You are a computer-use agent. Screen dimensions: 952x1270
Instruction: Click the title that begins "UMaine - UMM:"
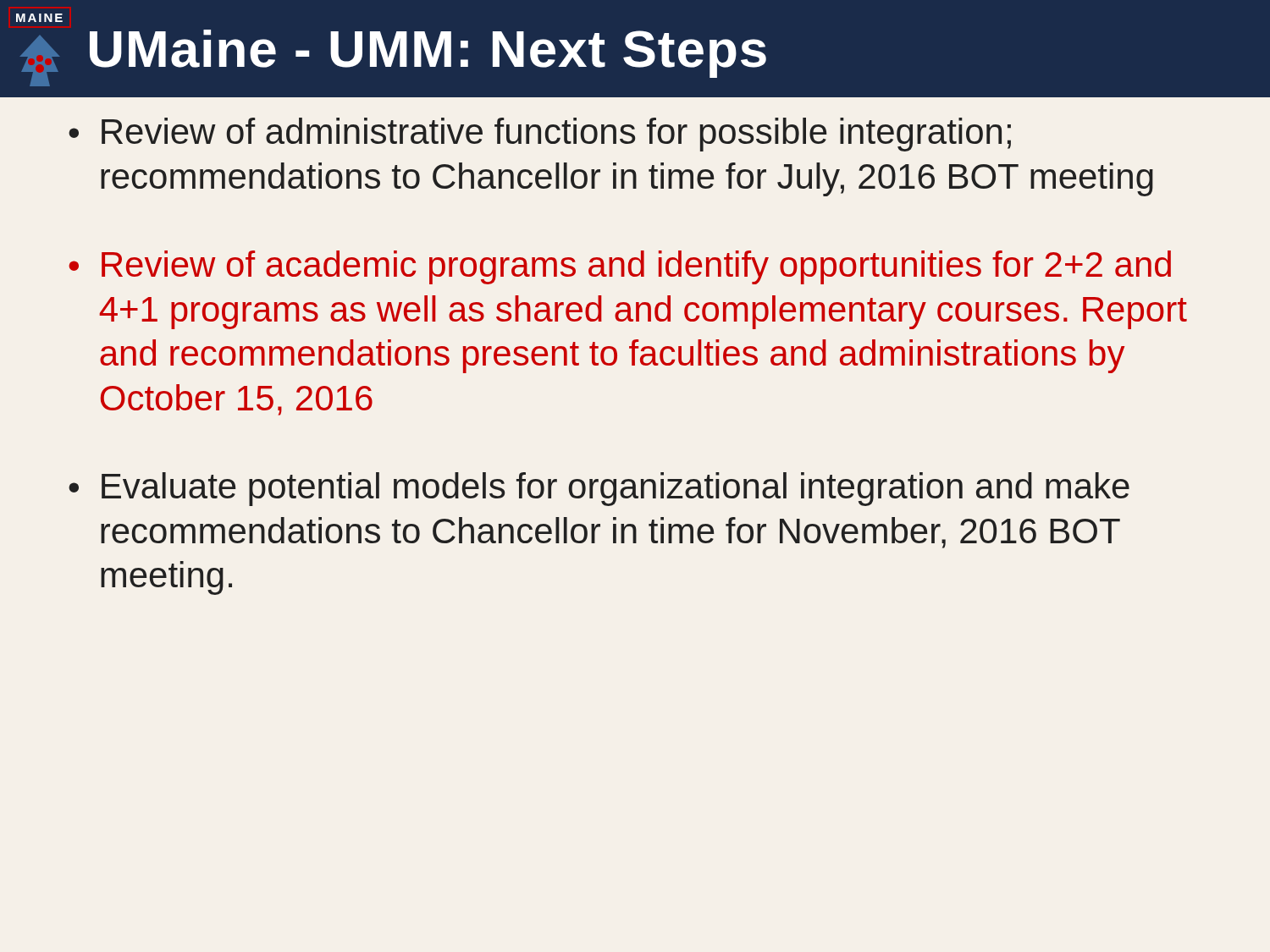coord(428,49)
